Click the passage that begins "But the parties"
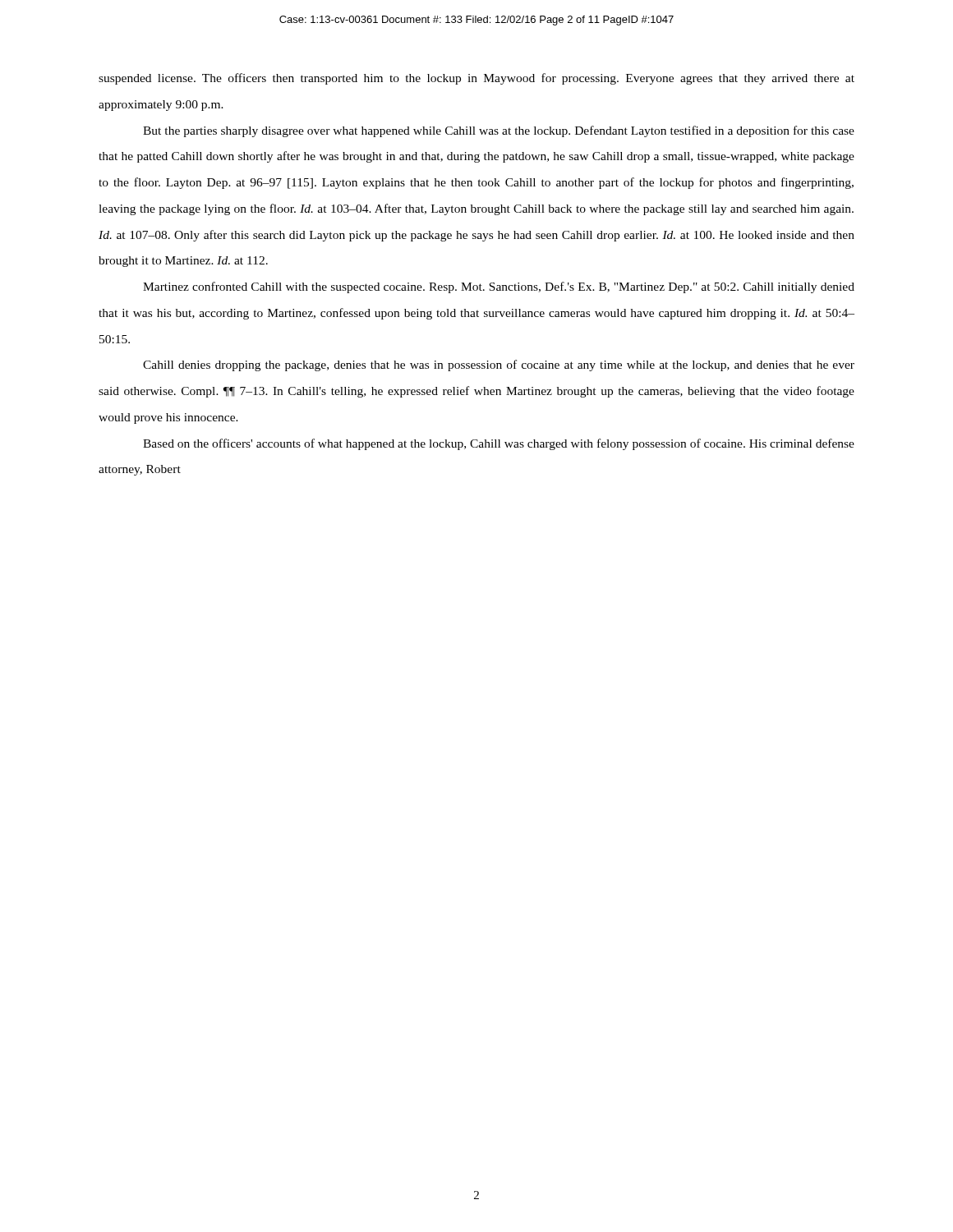Screen dimensions: 1232x953 click(x=476, y=195)
